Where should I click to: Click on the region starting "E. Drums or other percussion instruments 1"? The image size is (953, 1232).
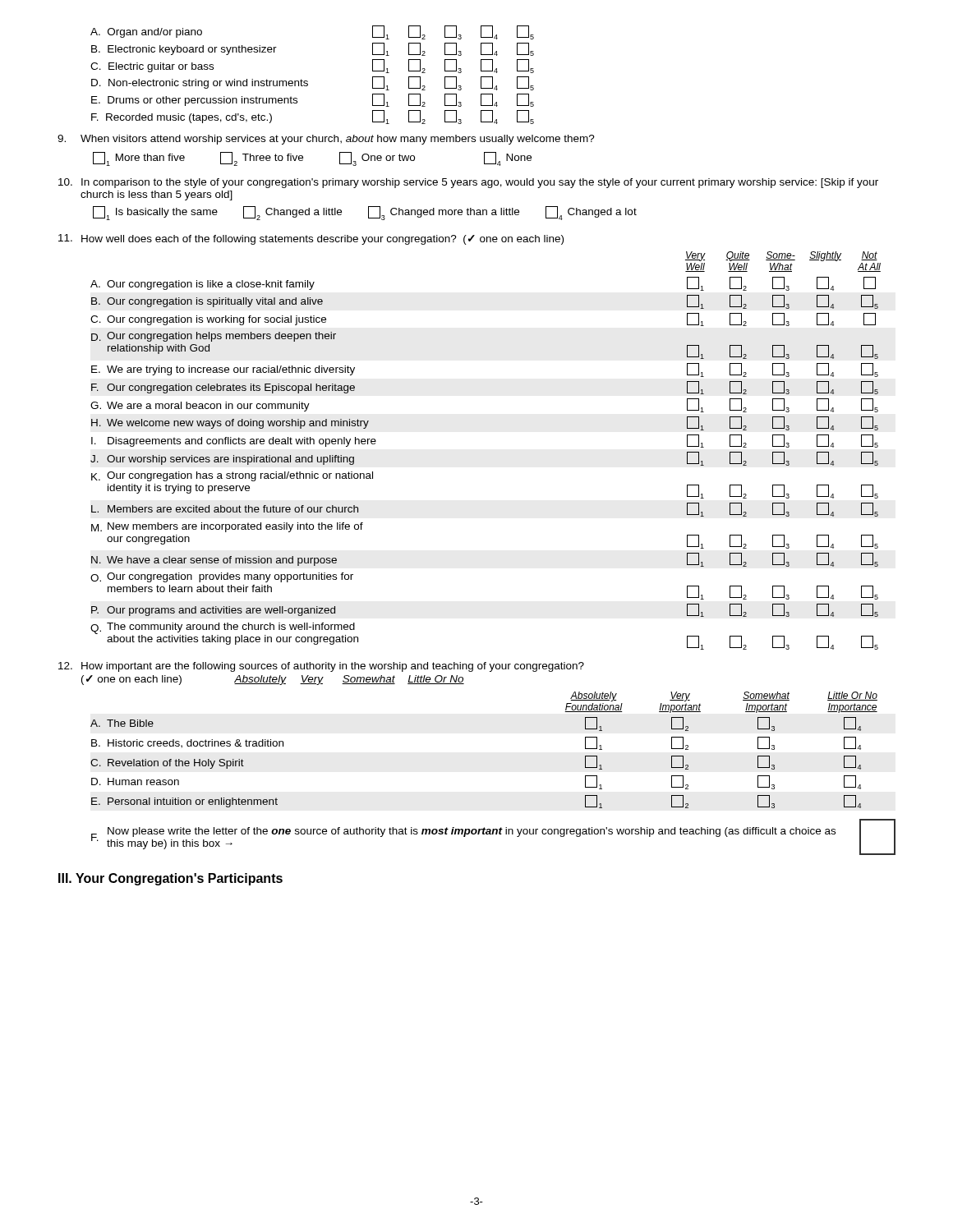point(193,101)
